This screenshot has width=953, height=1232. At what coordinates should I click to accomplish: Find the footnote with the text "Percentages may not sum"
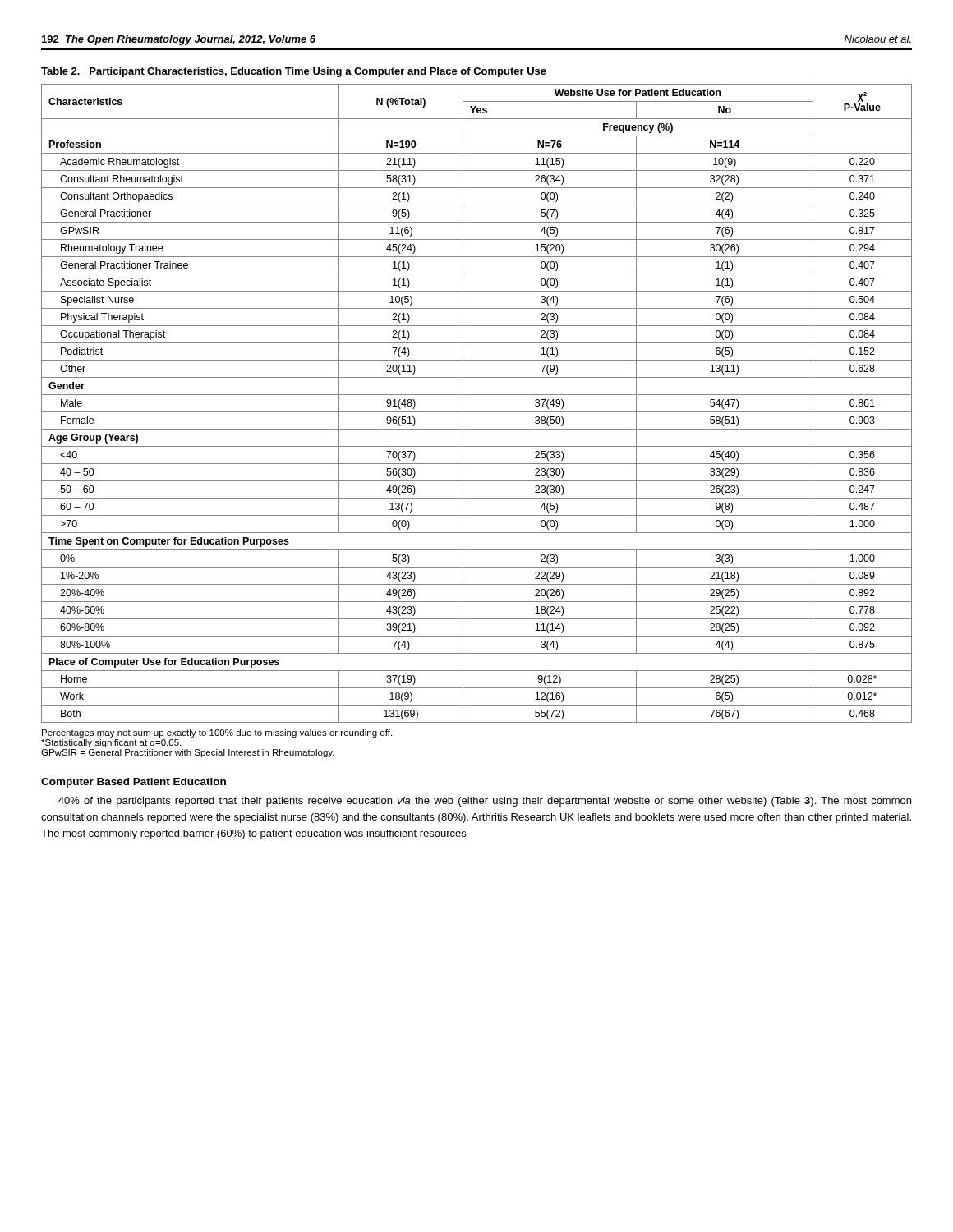pos(217,733)
